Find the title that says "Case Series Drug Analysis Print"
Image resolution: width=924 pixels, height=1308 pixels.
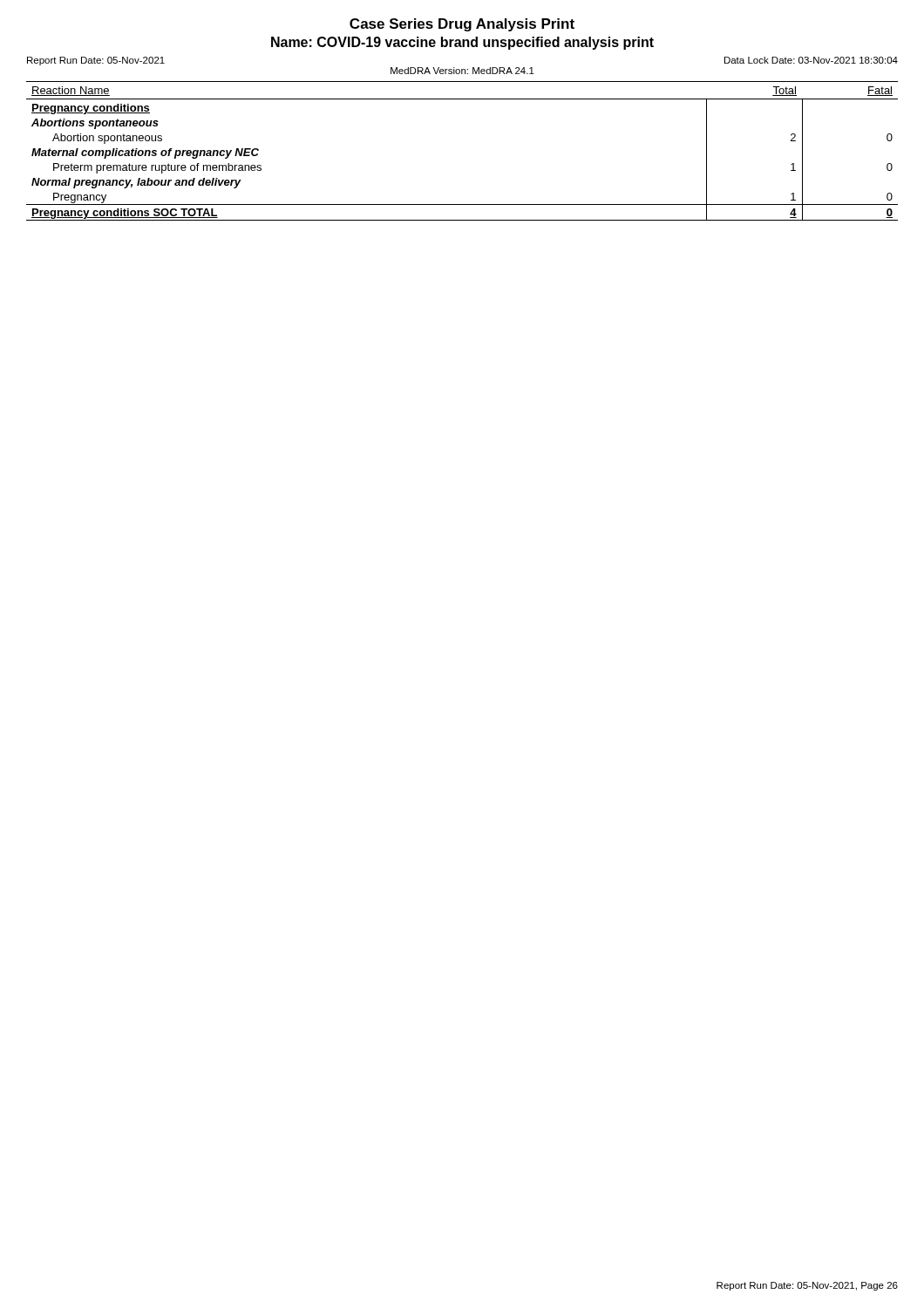(462, 33)
